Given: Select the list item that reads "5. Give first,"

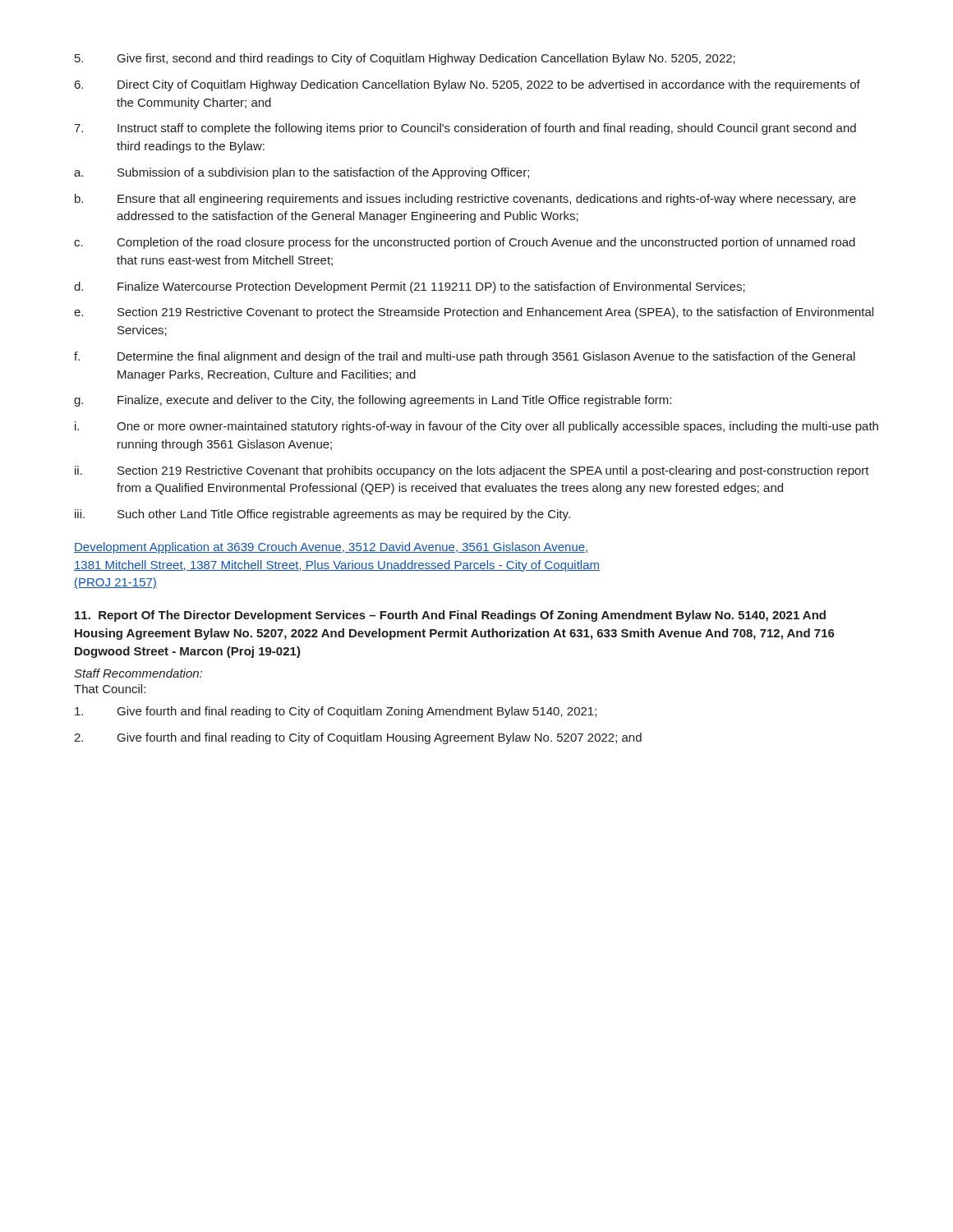Looking at the screenshot, I should click(476, 58).
